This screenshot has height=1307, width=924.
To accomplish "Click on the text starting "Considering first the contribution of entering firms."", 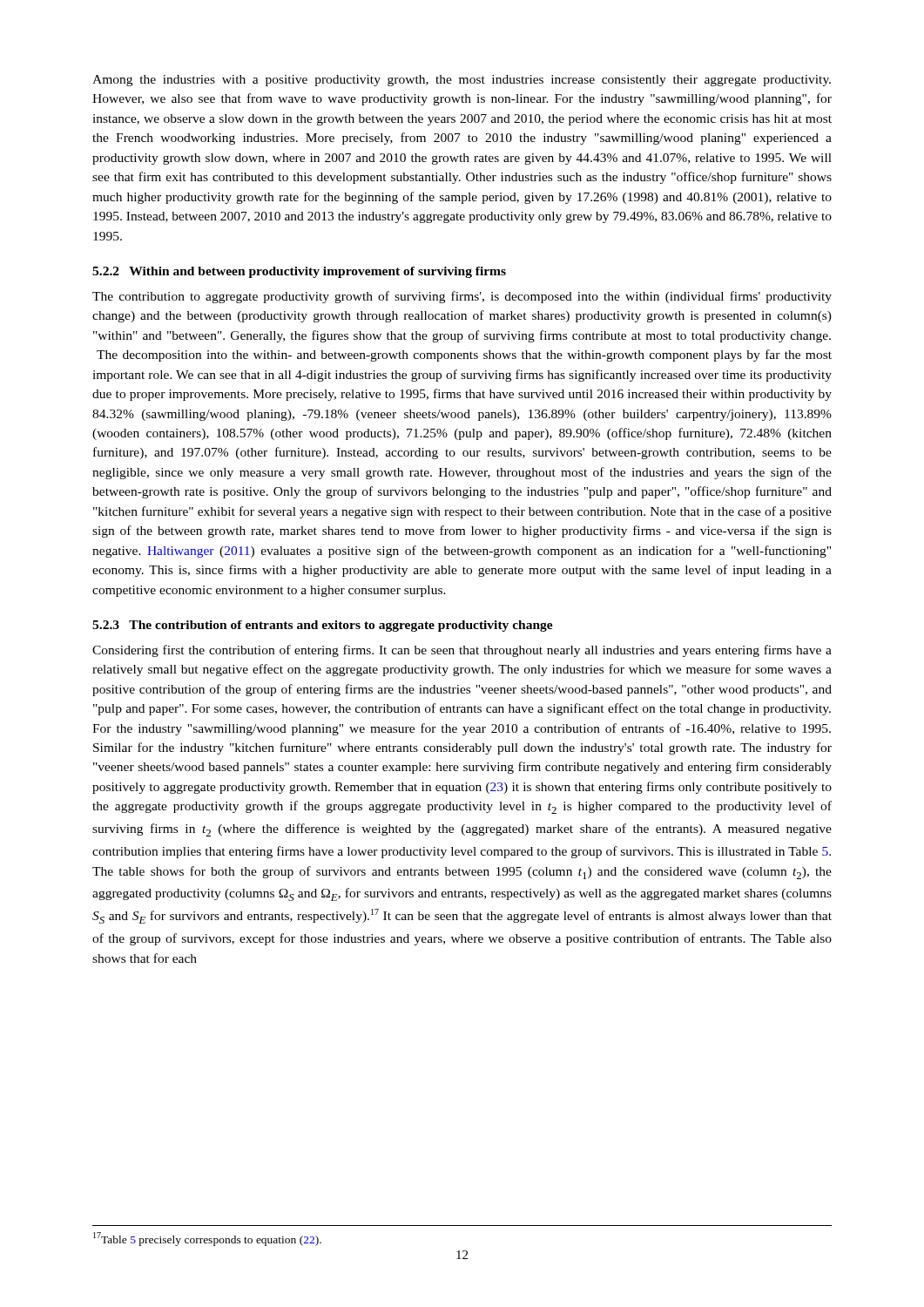I will point(462,804).
